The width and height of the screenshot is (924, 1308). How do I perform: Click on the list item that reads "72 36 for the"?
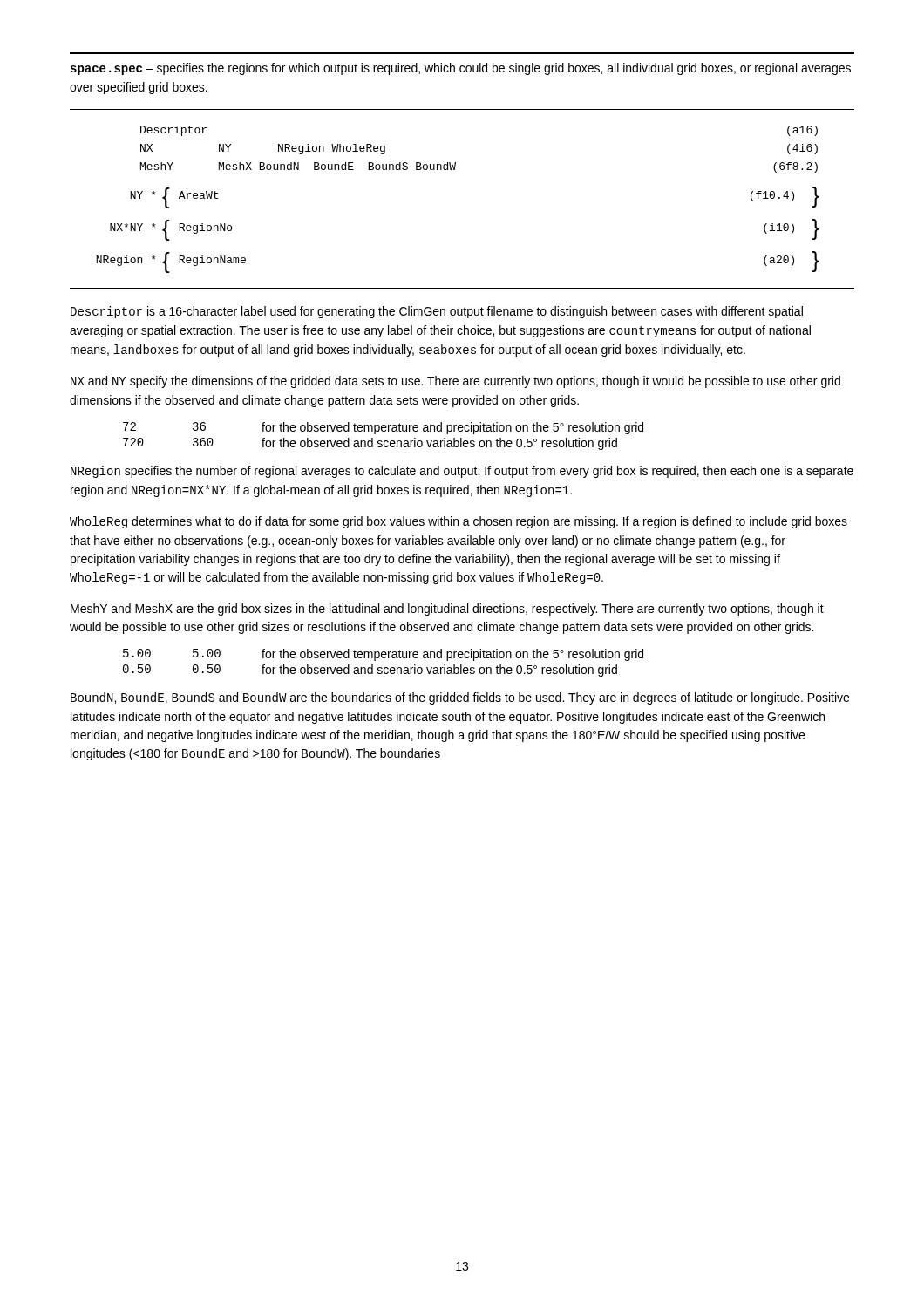[488, 427]
